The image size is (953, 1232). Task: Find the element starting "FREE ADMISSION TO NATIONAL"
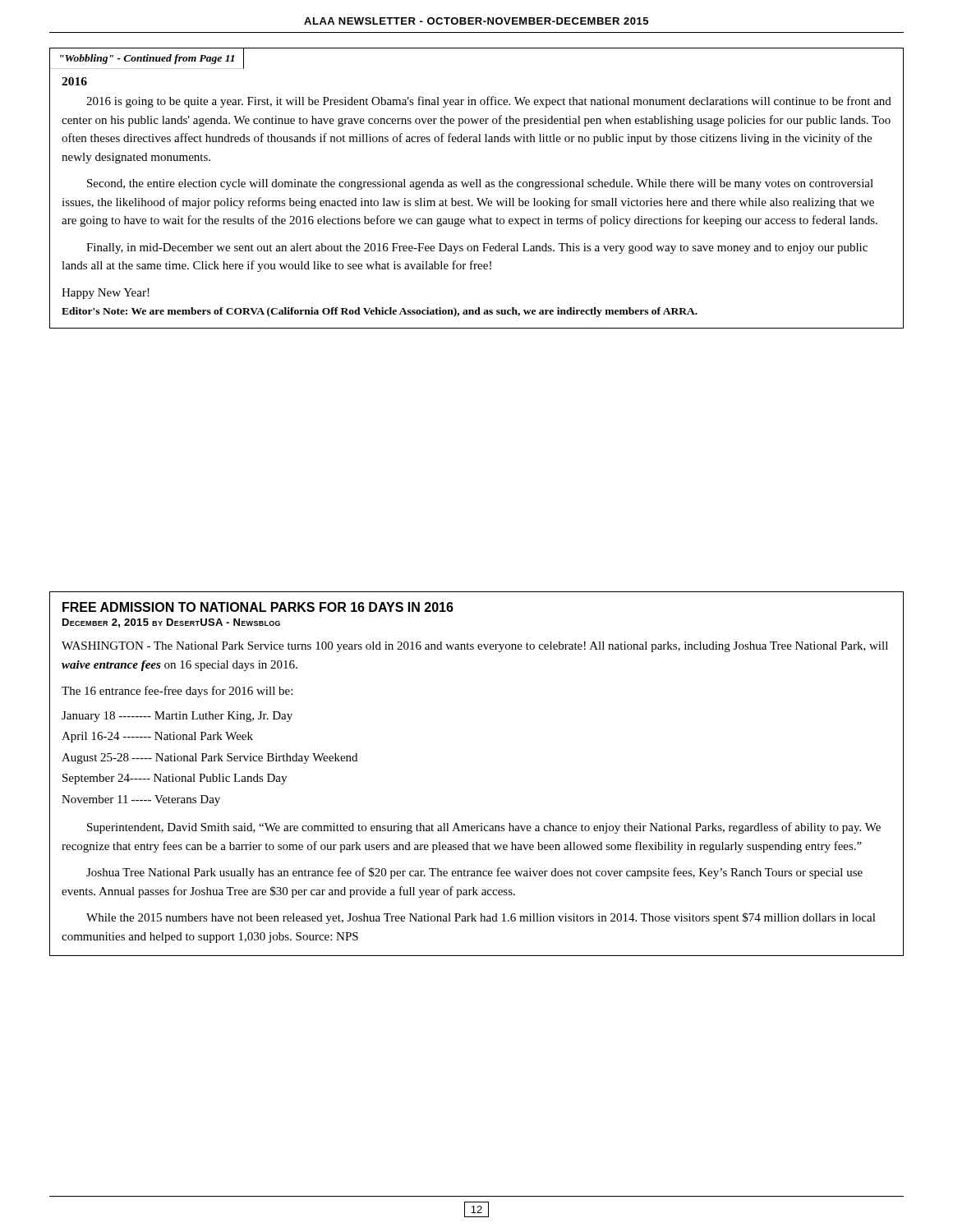(x=258, y=607)
